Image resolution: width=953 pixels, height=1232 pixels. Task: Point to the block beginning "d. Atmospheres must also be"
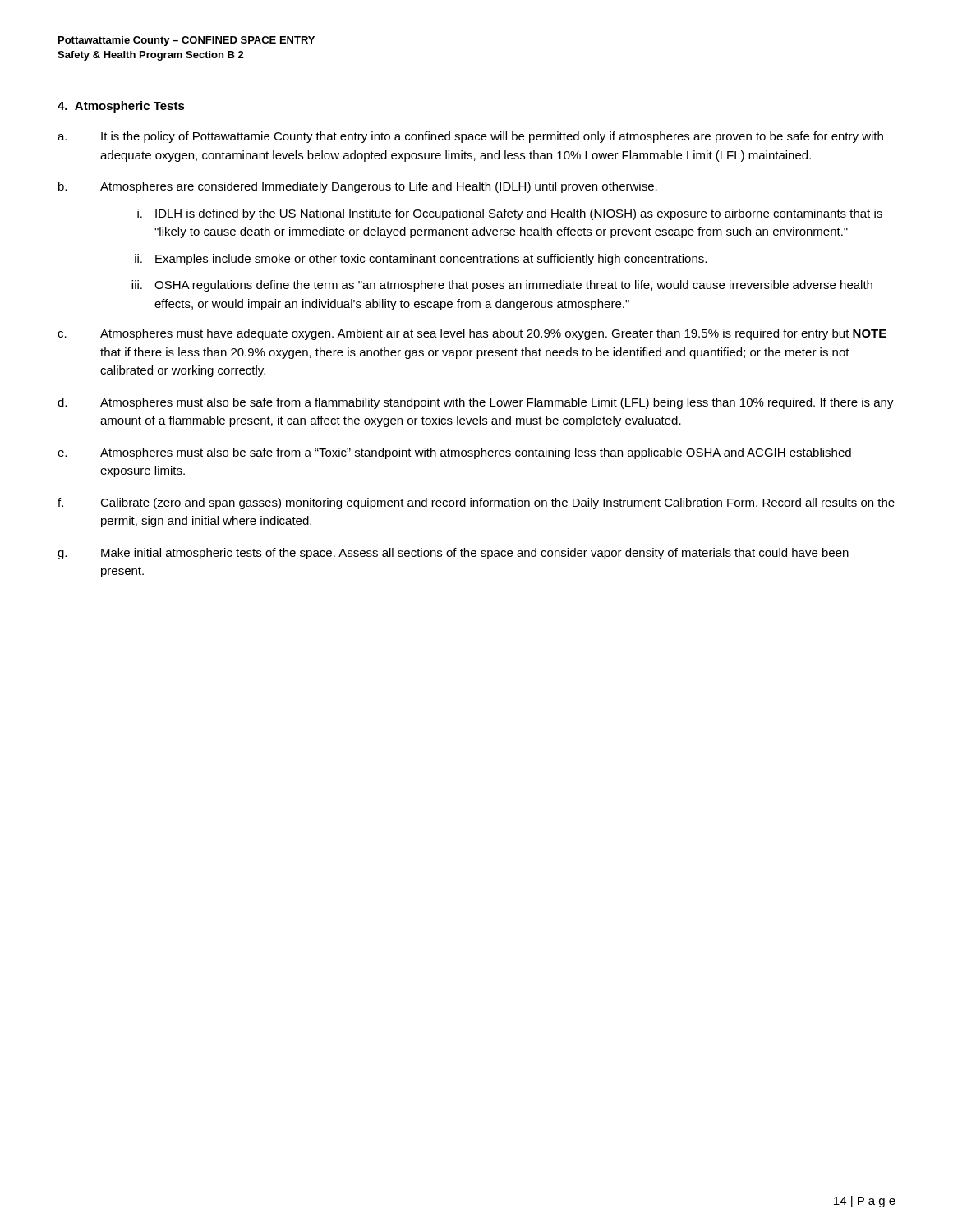click(x=476, y=411)
